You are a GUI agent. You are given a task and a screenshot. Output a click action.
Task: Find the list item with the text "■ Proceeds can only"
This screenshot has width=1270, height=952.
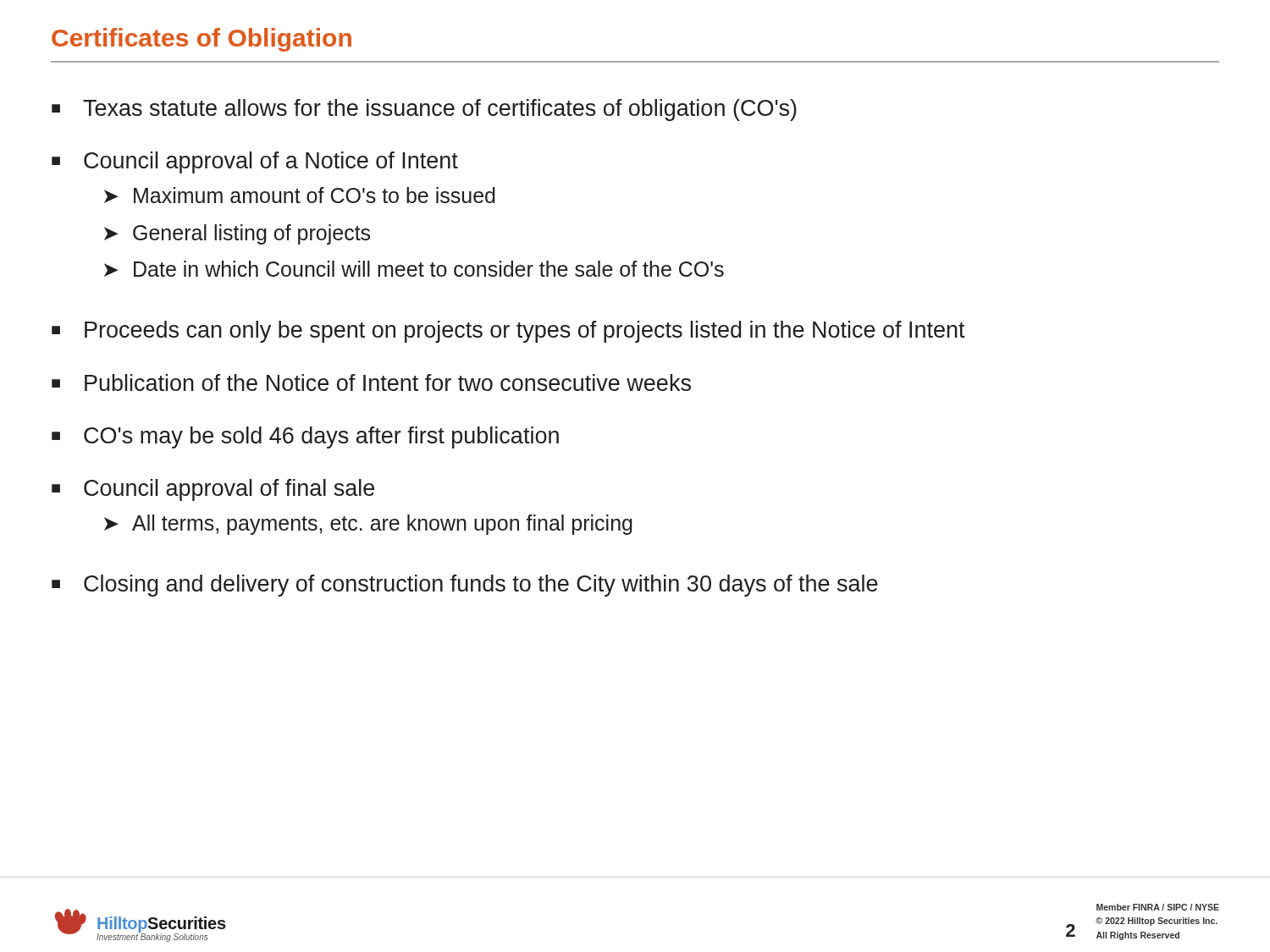click(635, 330)
